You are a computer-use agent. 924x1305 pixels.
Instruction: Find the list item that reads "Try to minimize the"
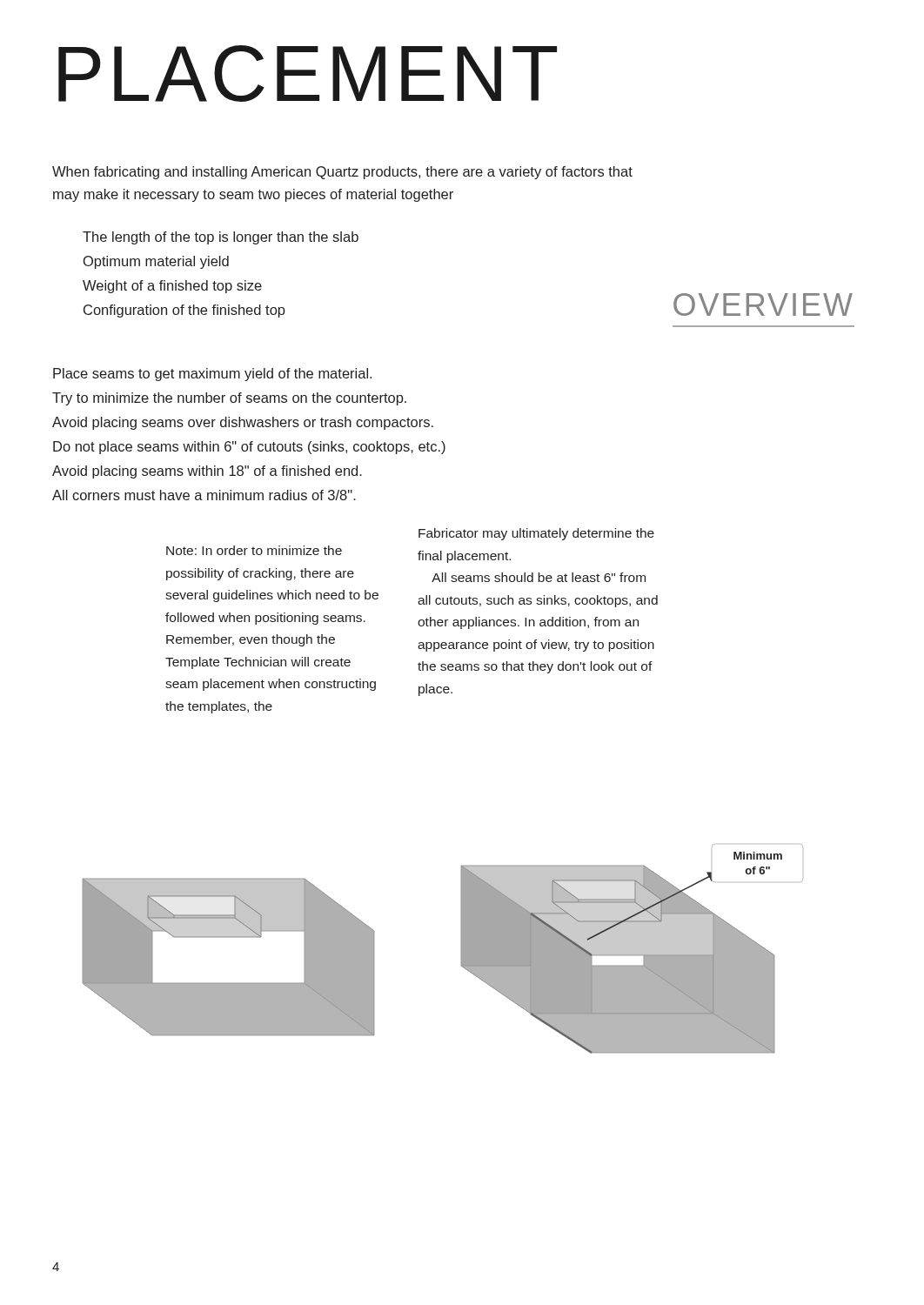point(230,398)
